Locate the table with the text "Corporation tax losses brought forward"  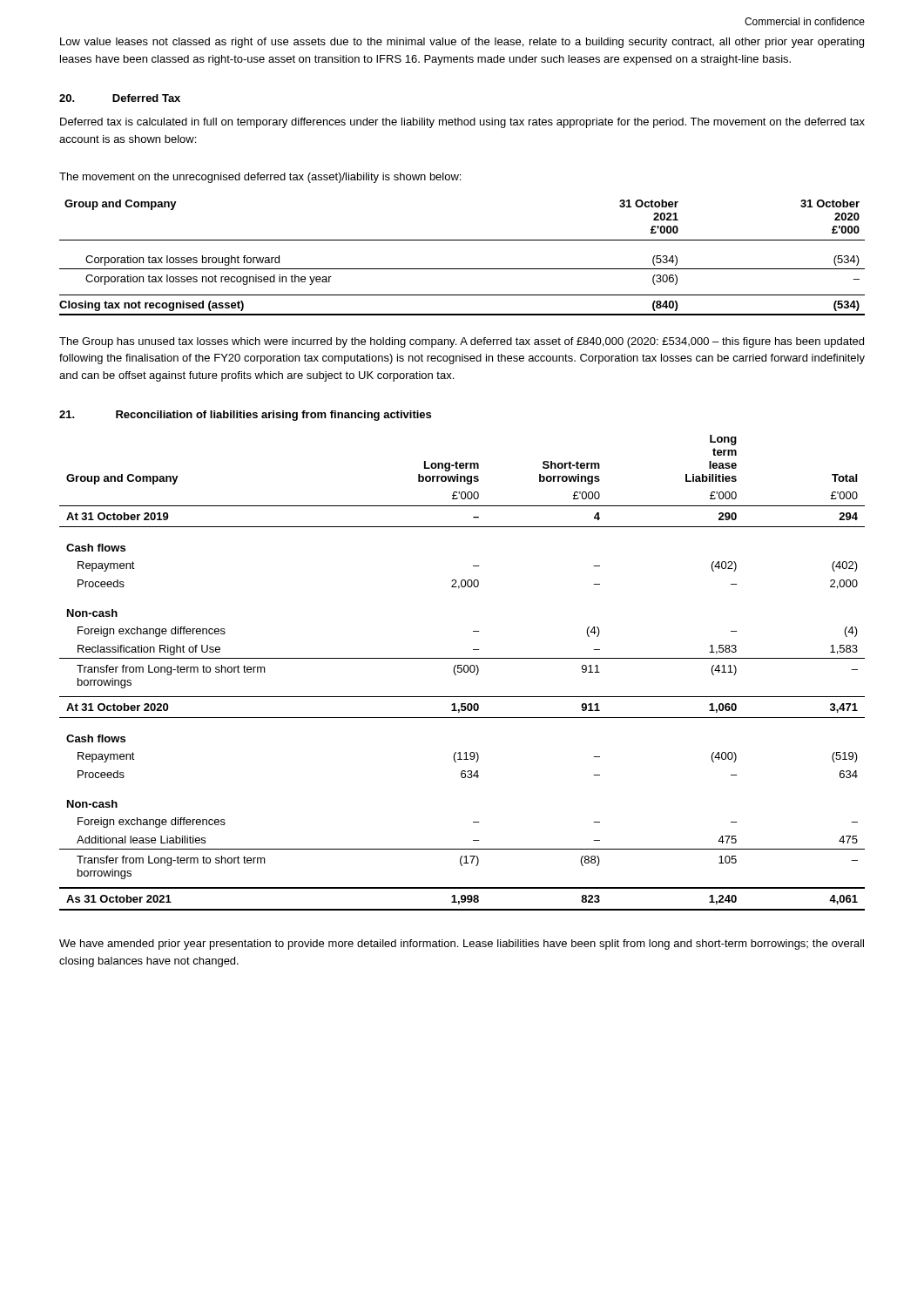462,254
